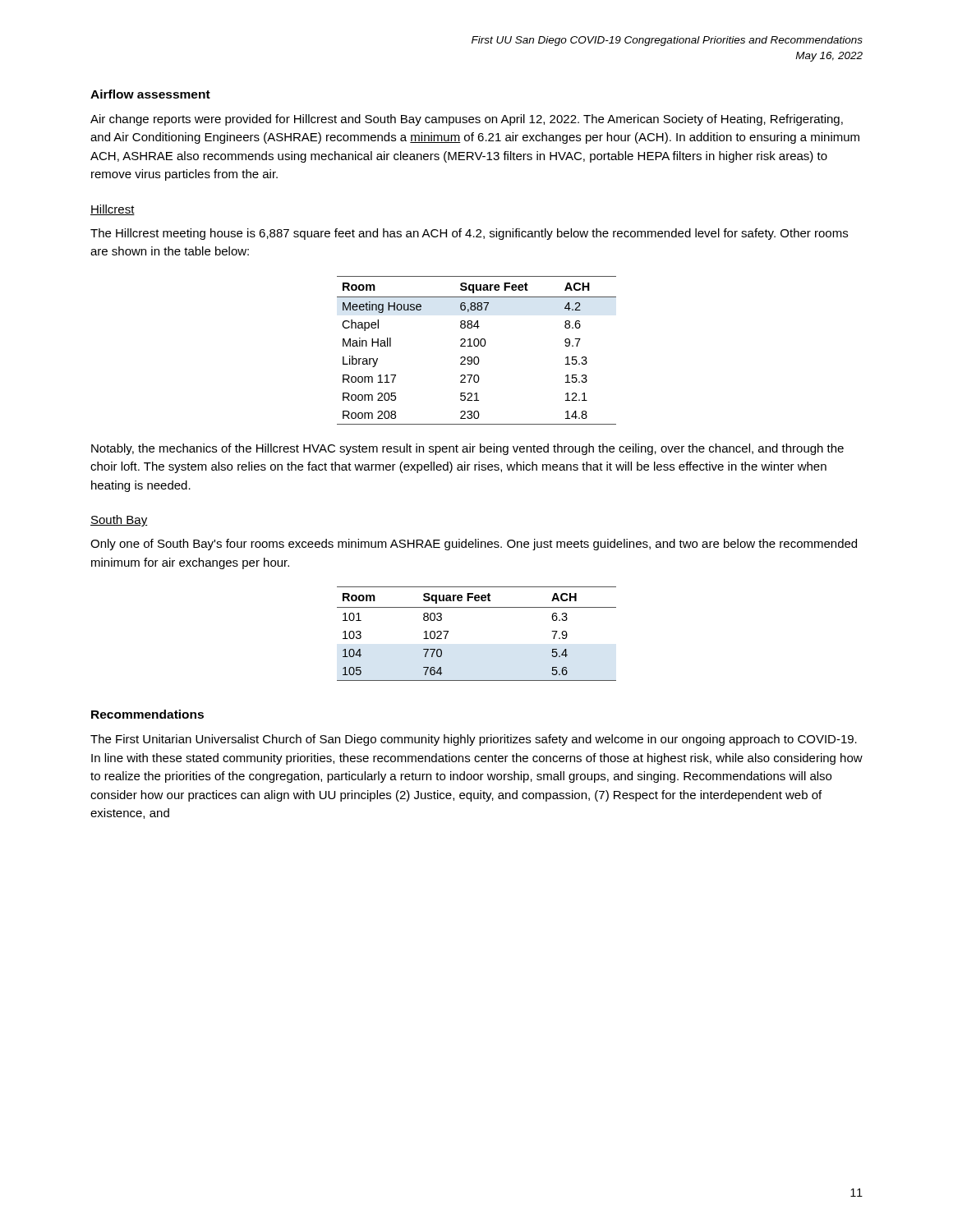Locate the text "South Bay"
Screen dimensions: 1232x953
(119, 520)
